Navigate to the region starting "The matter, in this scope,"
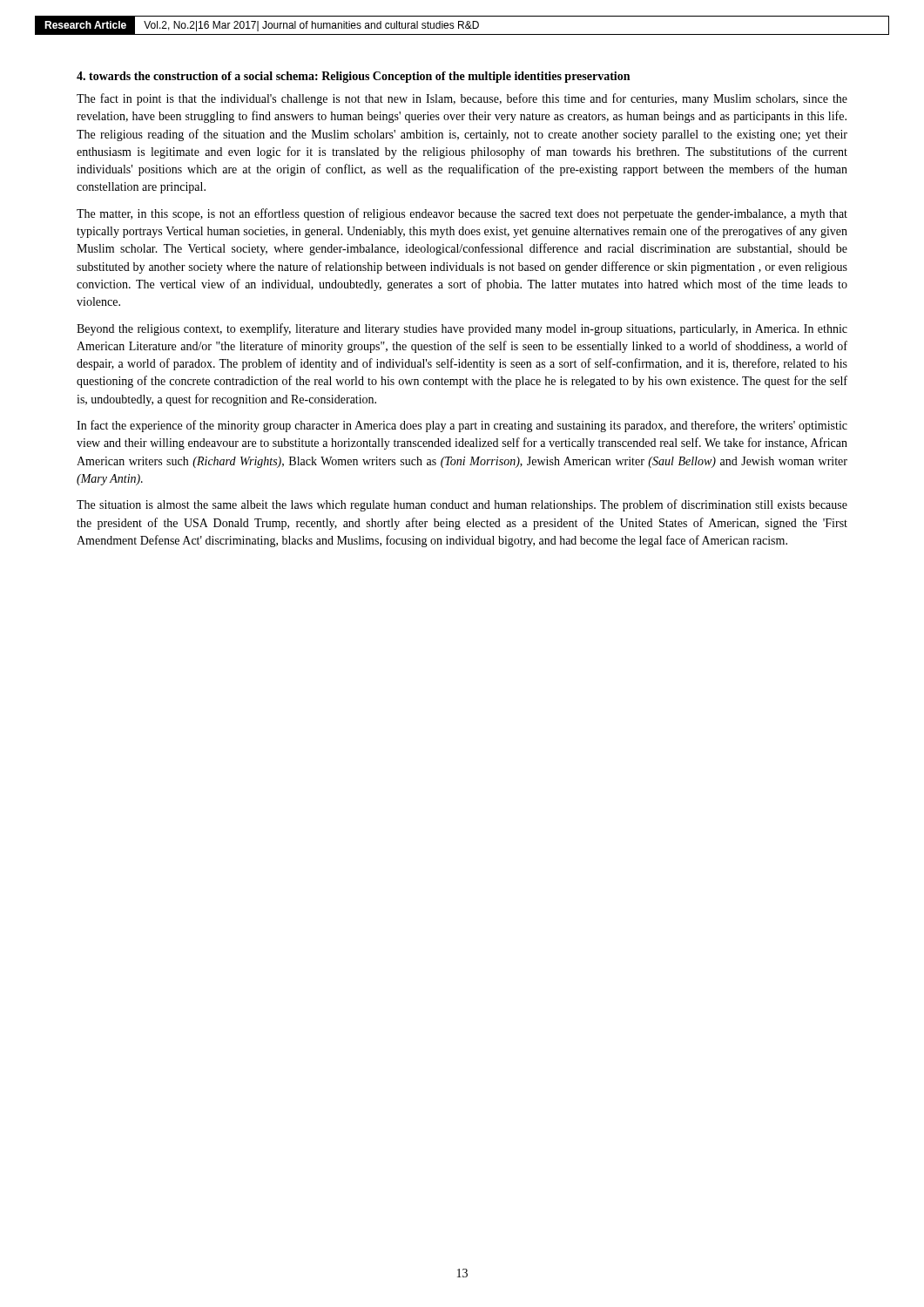 coord(462,258)
